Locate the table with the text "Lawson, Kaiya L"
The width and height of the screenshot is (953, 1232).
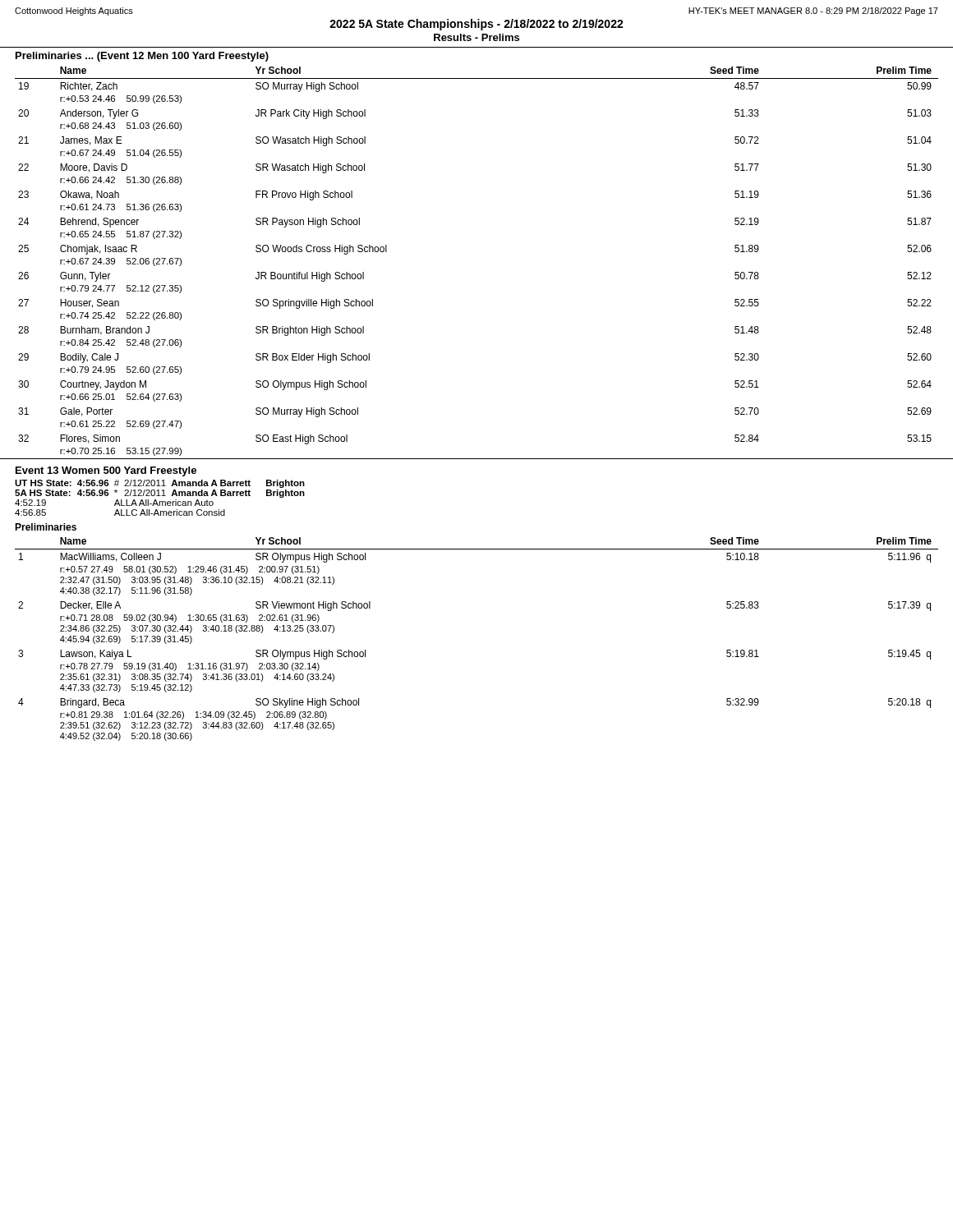[x=476, y=639]
